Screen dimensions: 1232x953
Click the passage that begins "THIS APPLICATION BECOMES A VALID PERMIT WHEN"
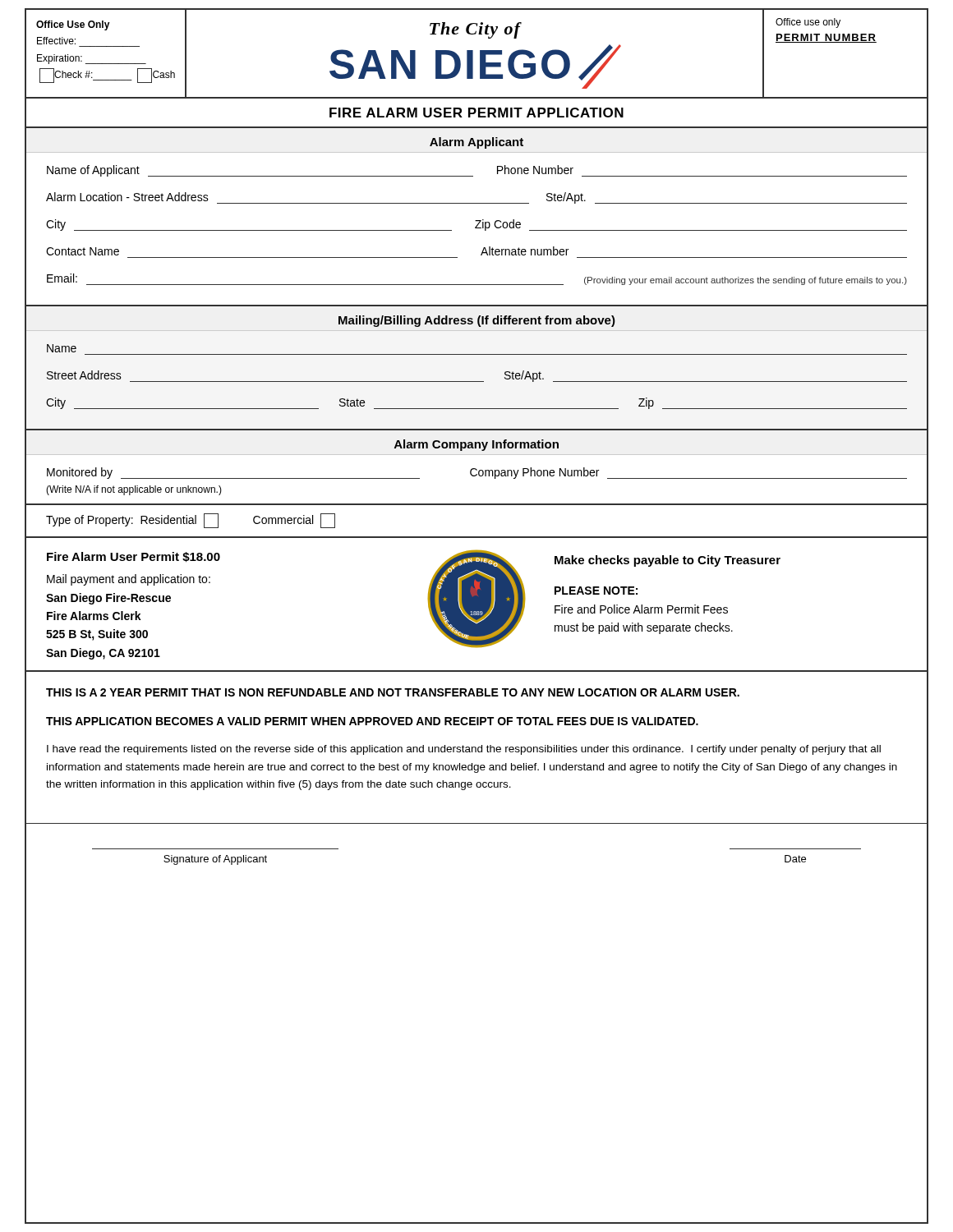pos(372,721)
